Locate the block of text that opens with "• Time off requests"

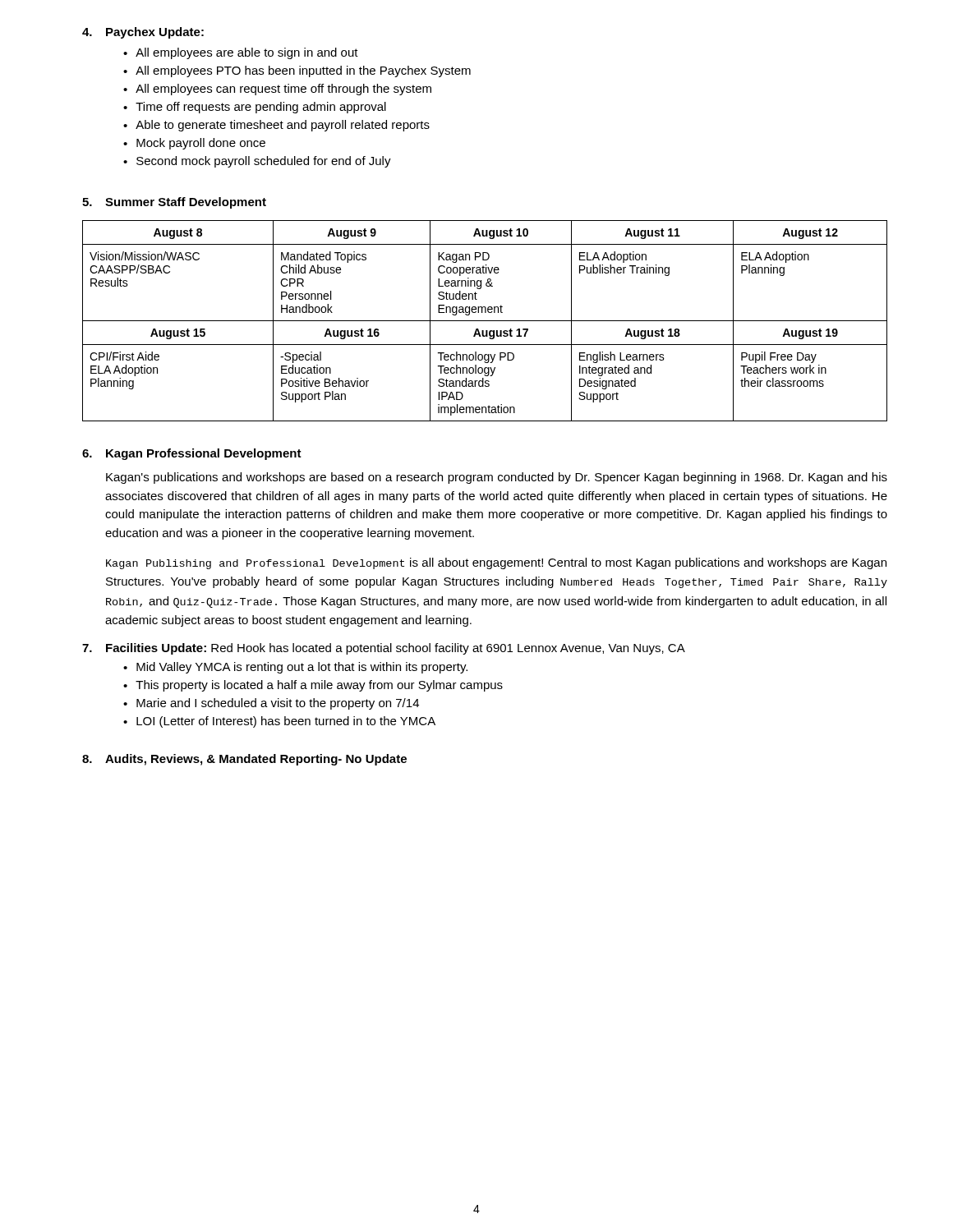coord(255,107)
